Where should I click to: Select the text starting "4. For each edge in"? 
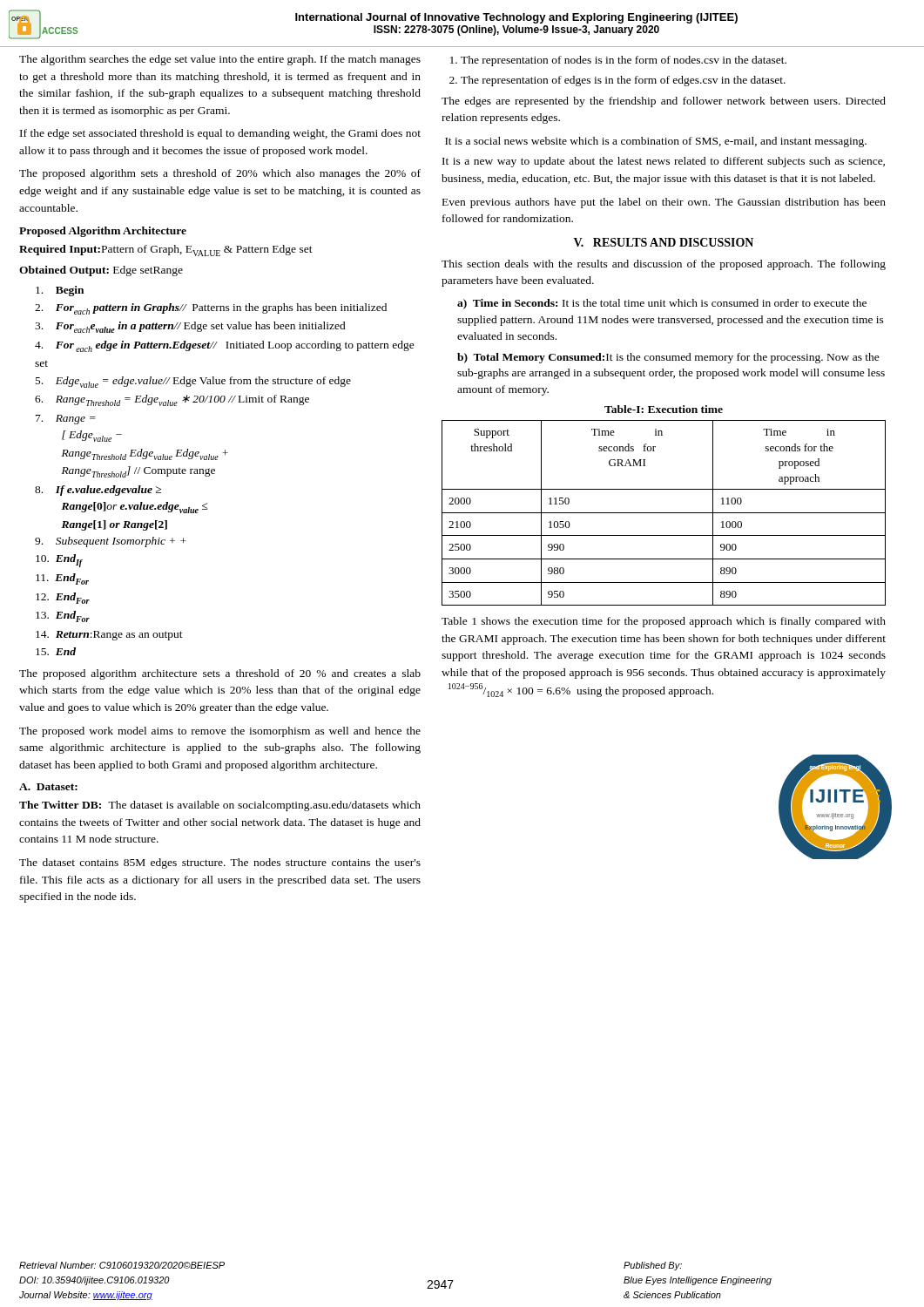pos(225,354)
